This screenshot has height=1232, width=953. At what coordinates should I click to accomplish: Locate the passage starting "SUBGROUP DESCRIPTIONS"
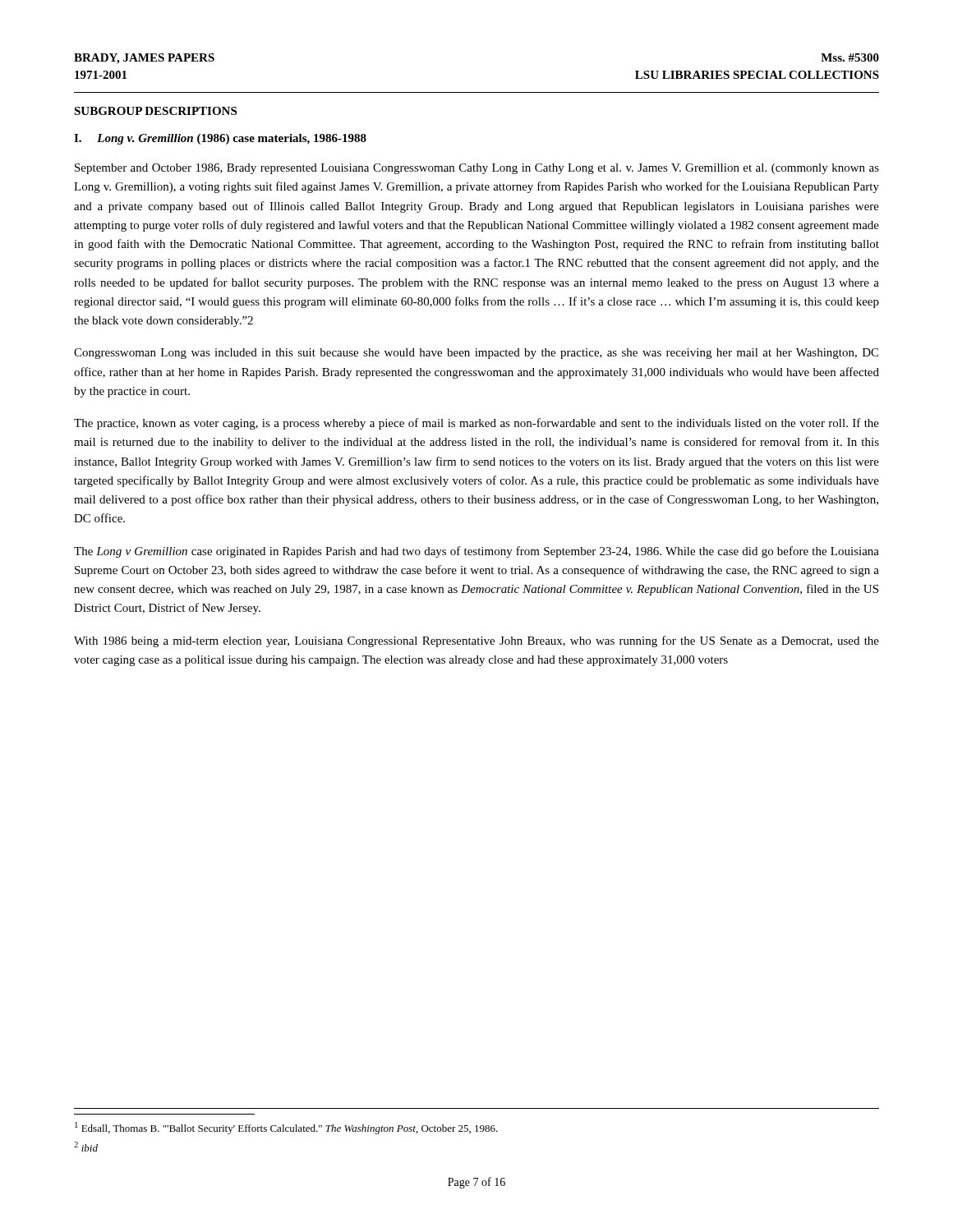[156, 111]
